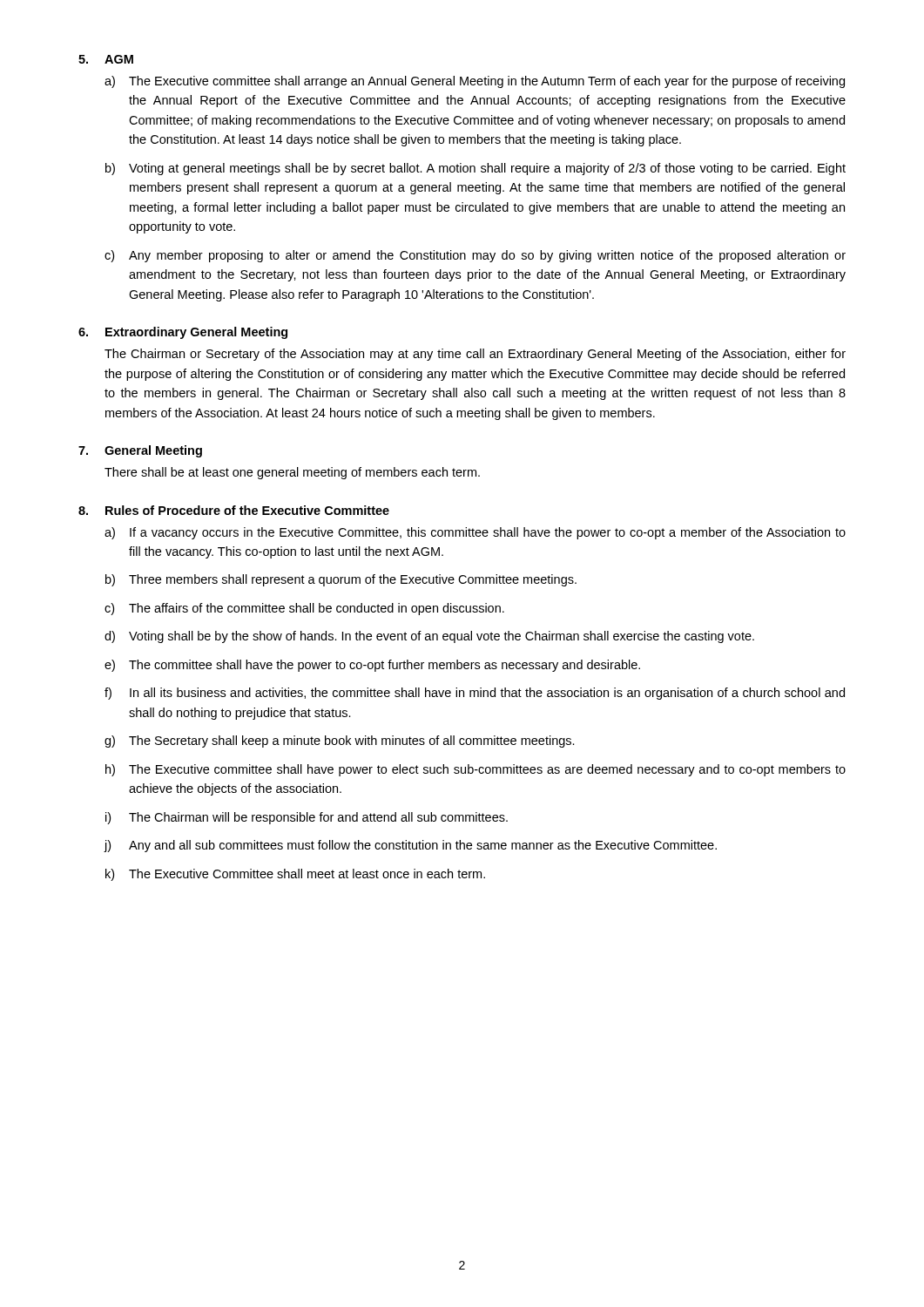The image size is (924, 1307).
Task: Point to the block starting "b) Voting at general meetings"
Action: pyautogui.click(x=475, y=198)
